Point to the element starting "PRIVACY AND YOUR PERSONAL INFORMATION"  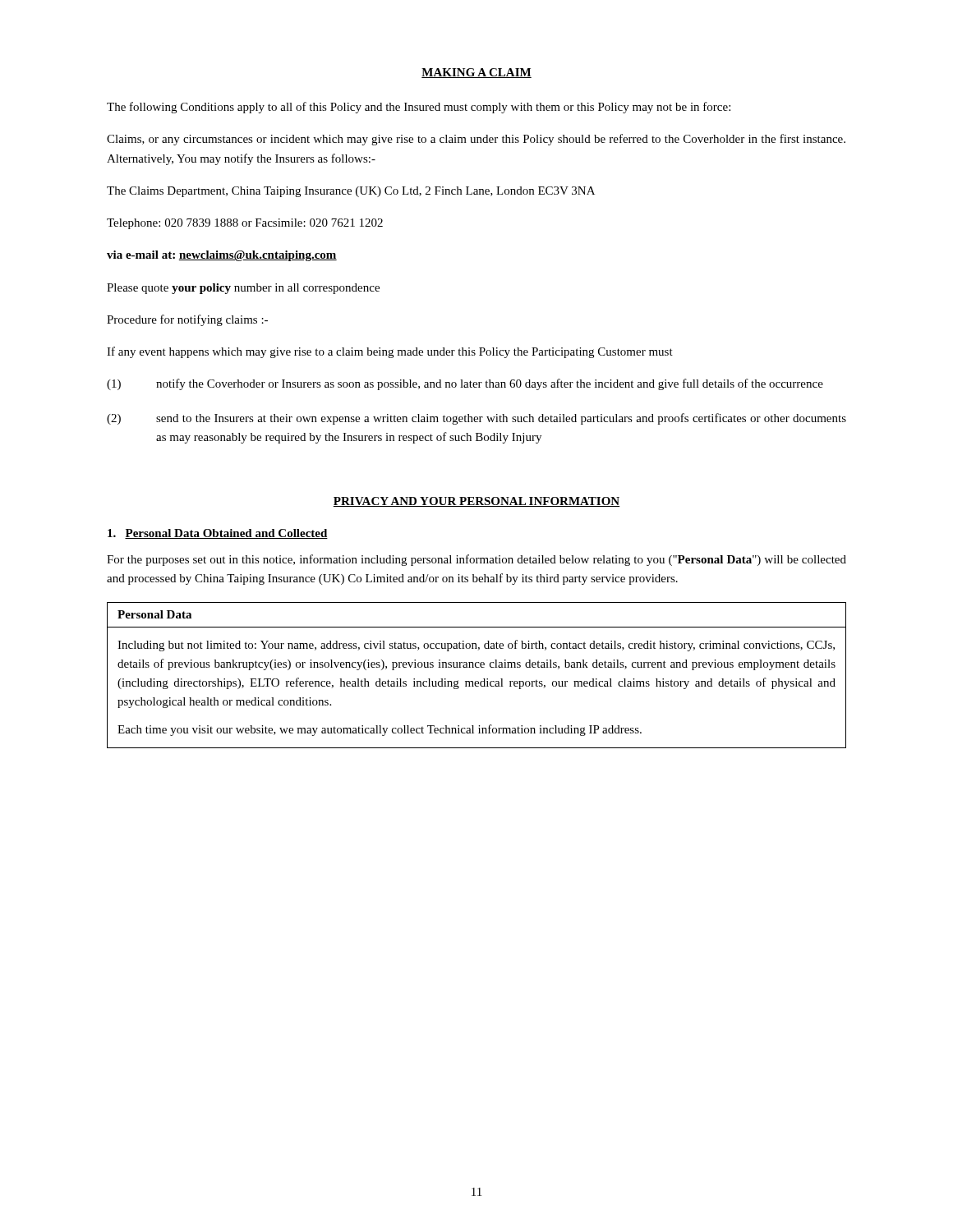click(x=476, y=501)
